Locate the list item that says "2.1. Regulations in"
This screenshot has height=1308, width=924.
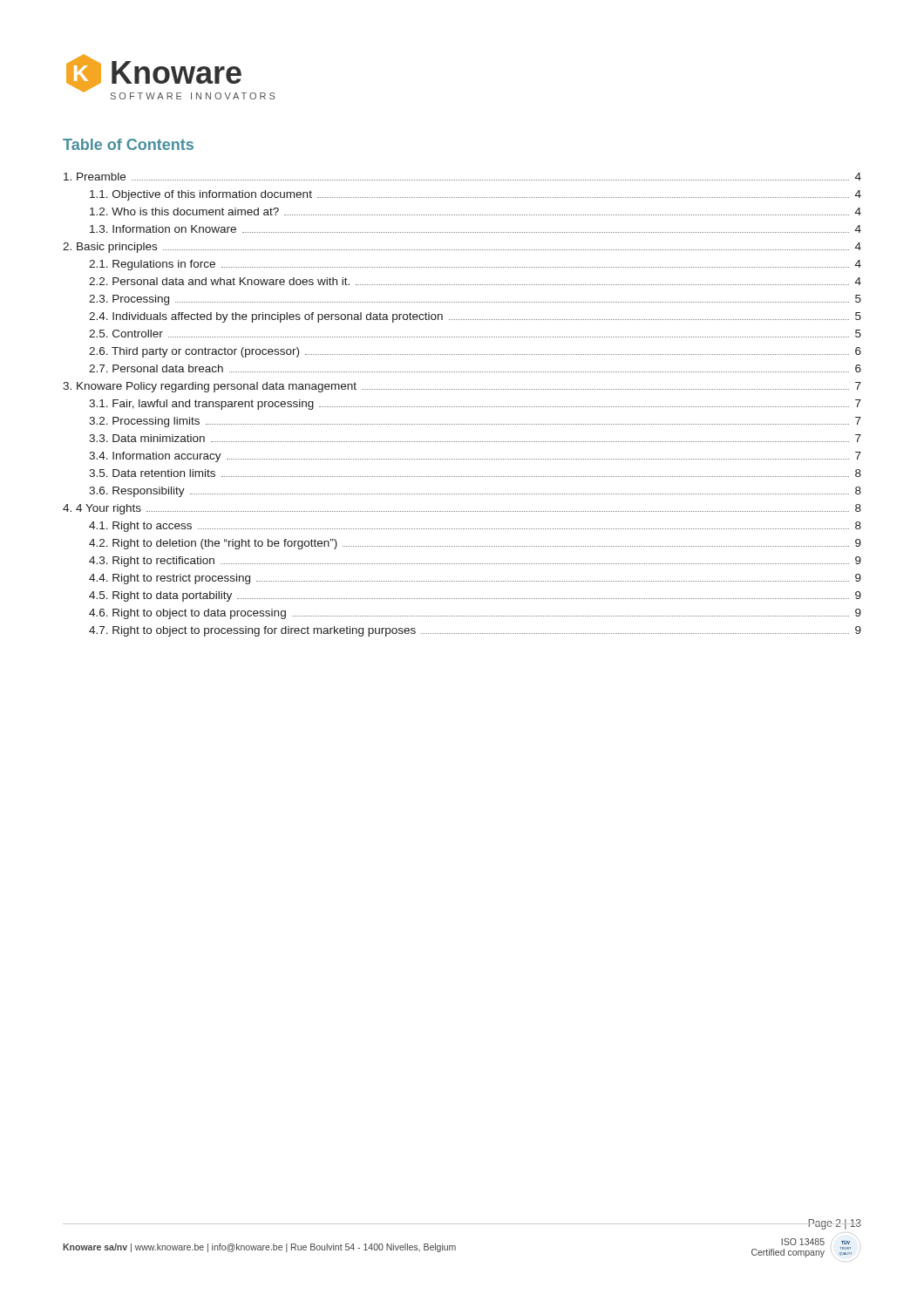(475, 264)
